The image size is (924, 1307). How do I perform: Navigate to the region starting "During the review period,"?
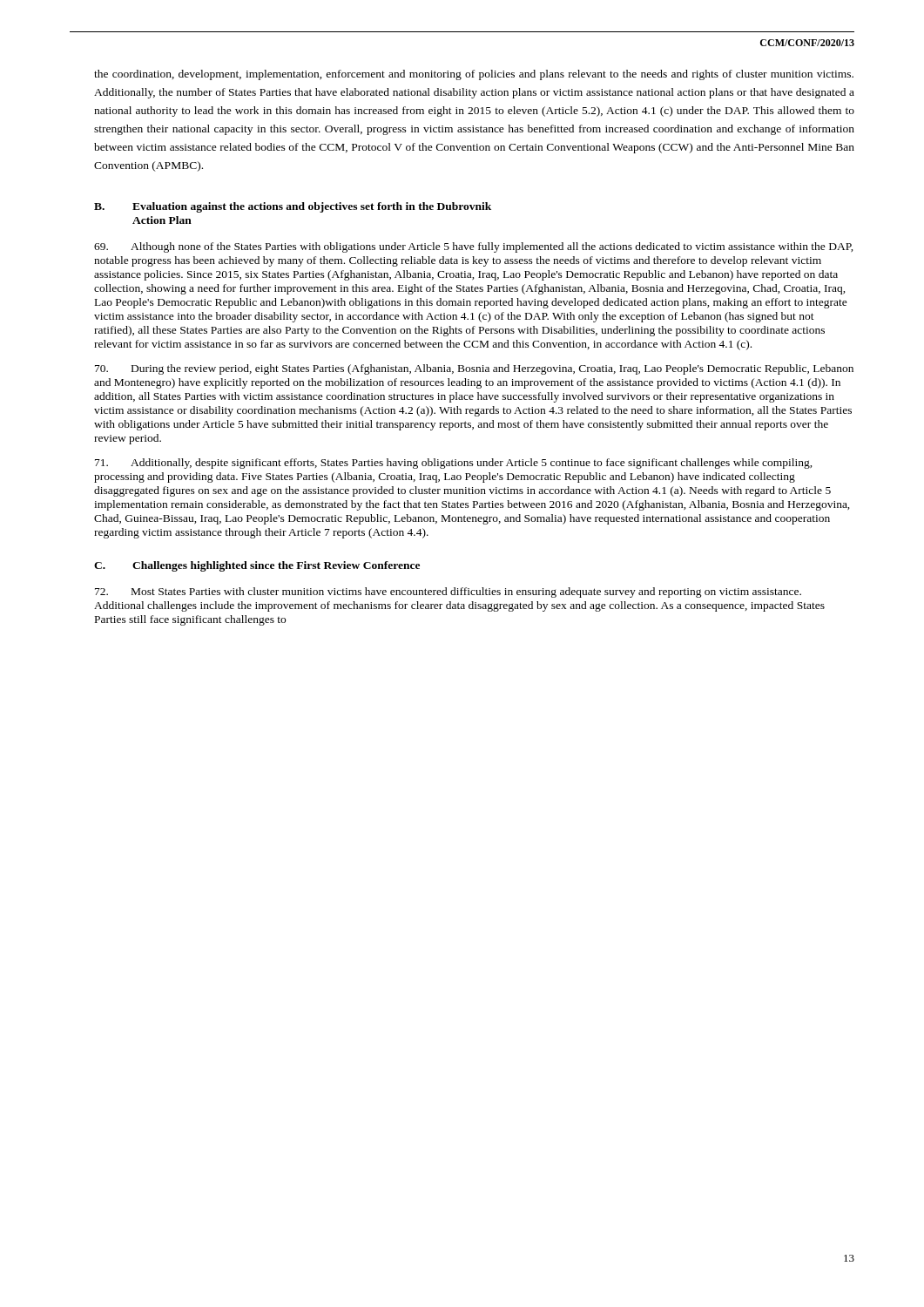(474, 403)
